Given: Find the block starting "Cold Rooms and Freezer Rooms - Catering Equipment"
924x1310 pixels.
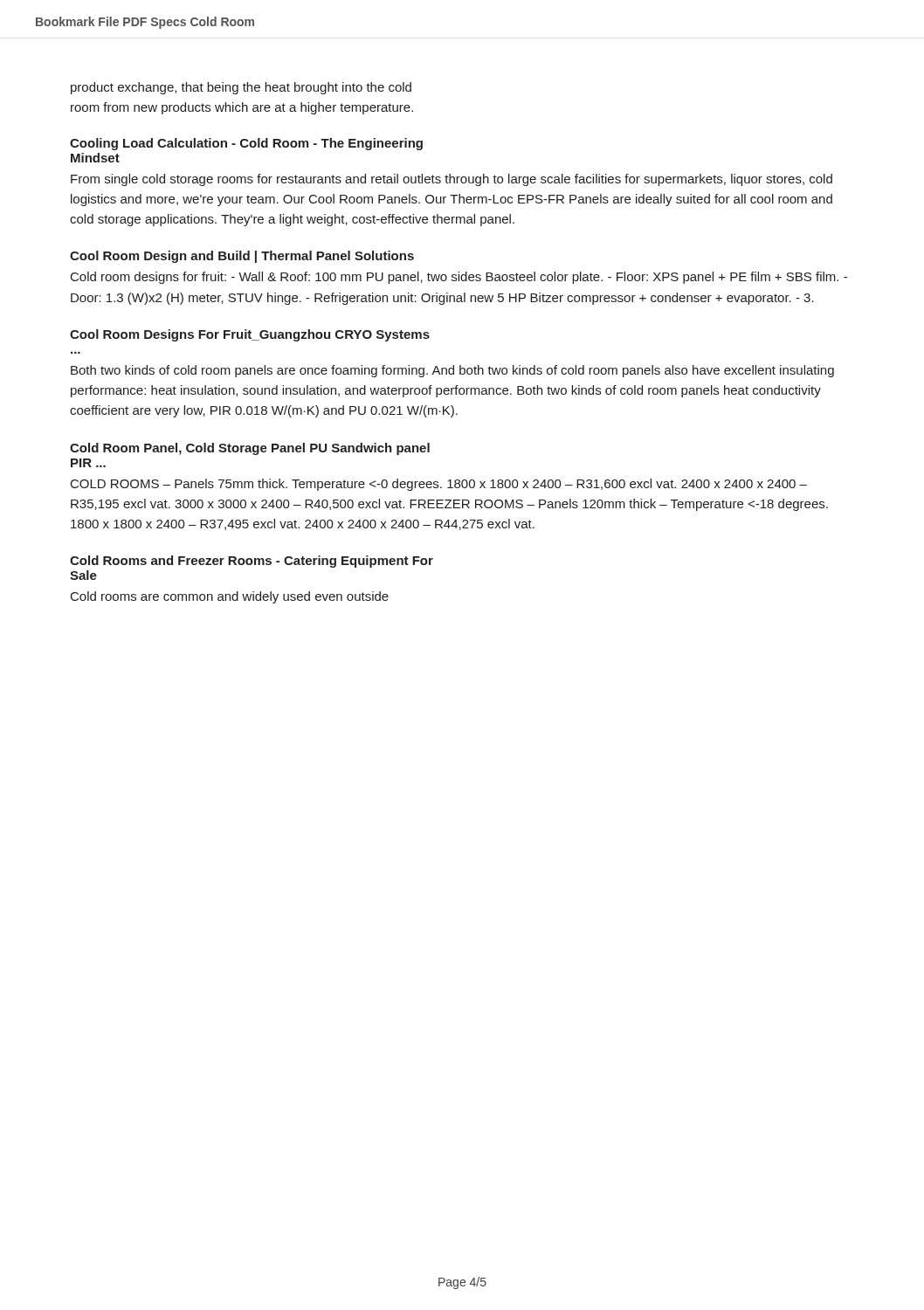Looking at the screenshot, I should pos(251,568).
